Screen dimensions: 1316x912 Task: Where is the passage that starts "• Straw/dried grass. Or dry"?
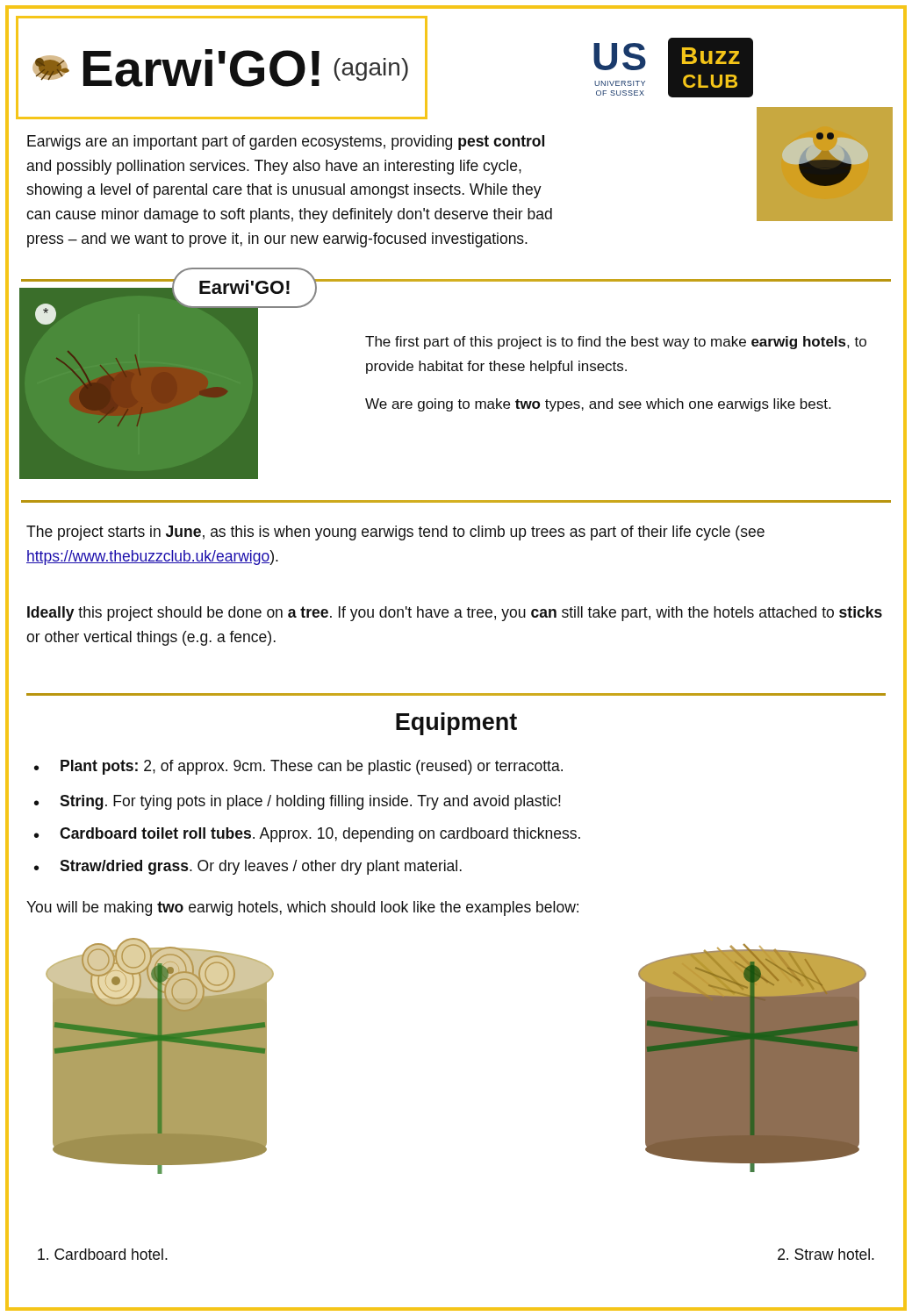(248, 868)
